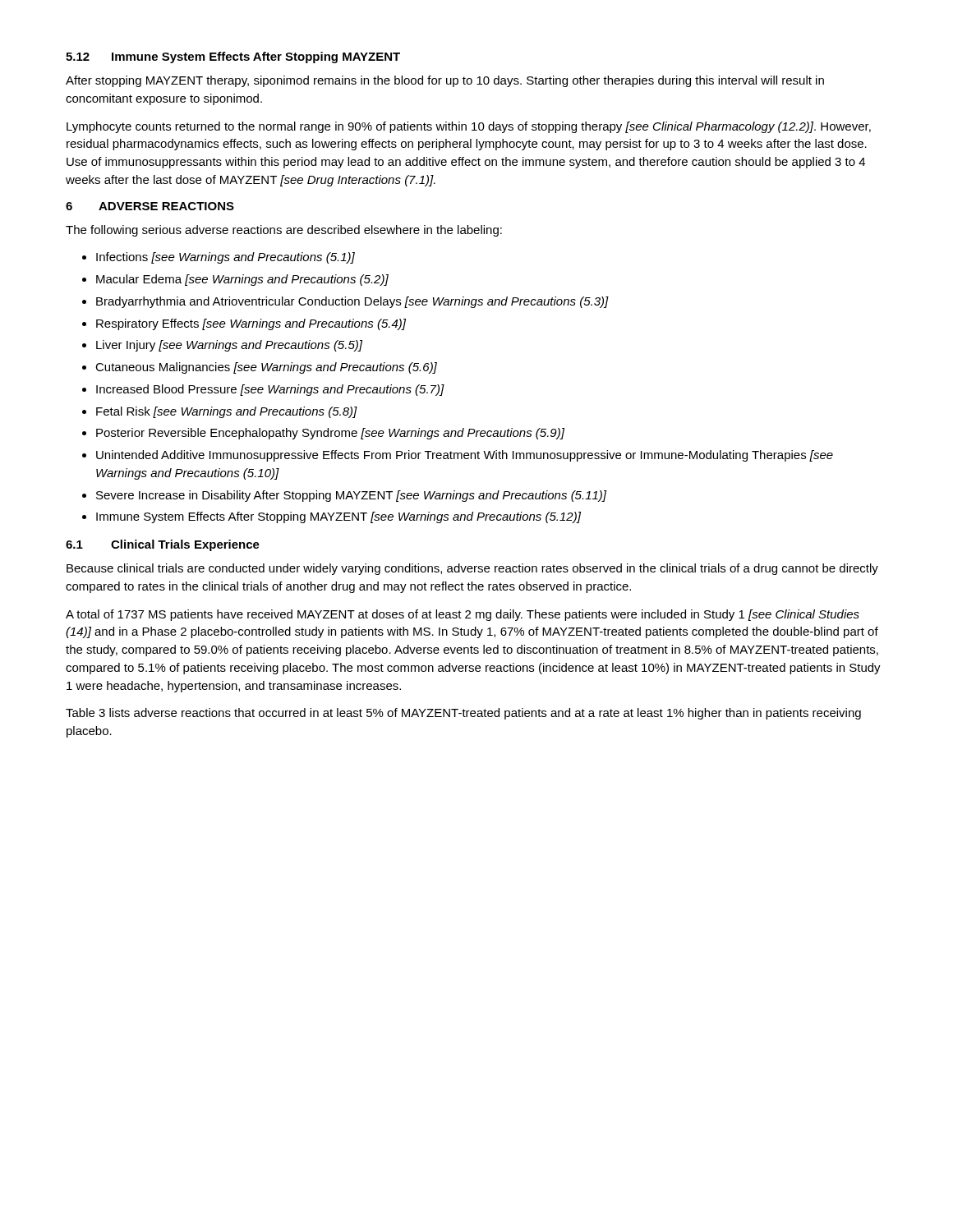Point to the element starting "Unintended Additive Immunosuppressive Effects"
Screen dimensions: 1232x953
tap(464, 464)
